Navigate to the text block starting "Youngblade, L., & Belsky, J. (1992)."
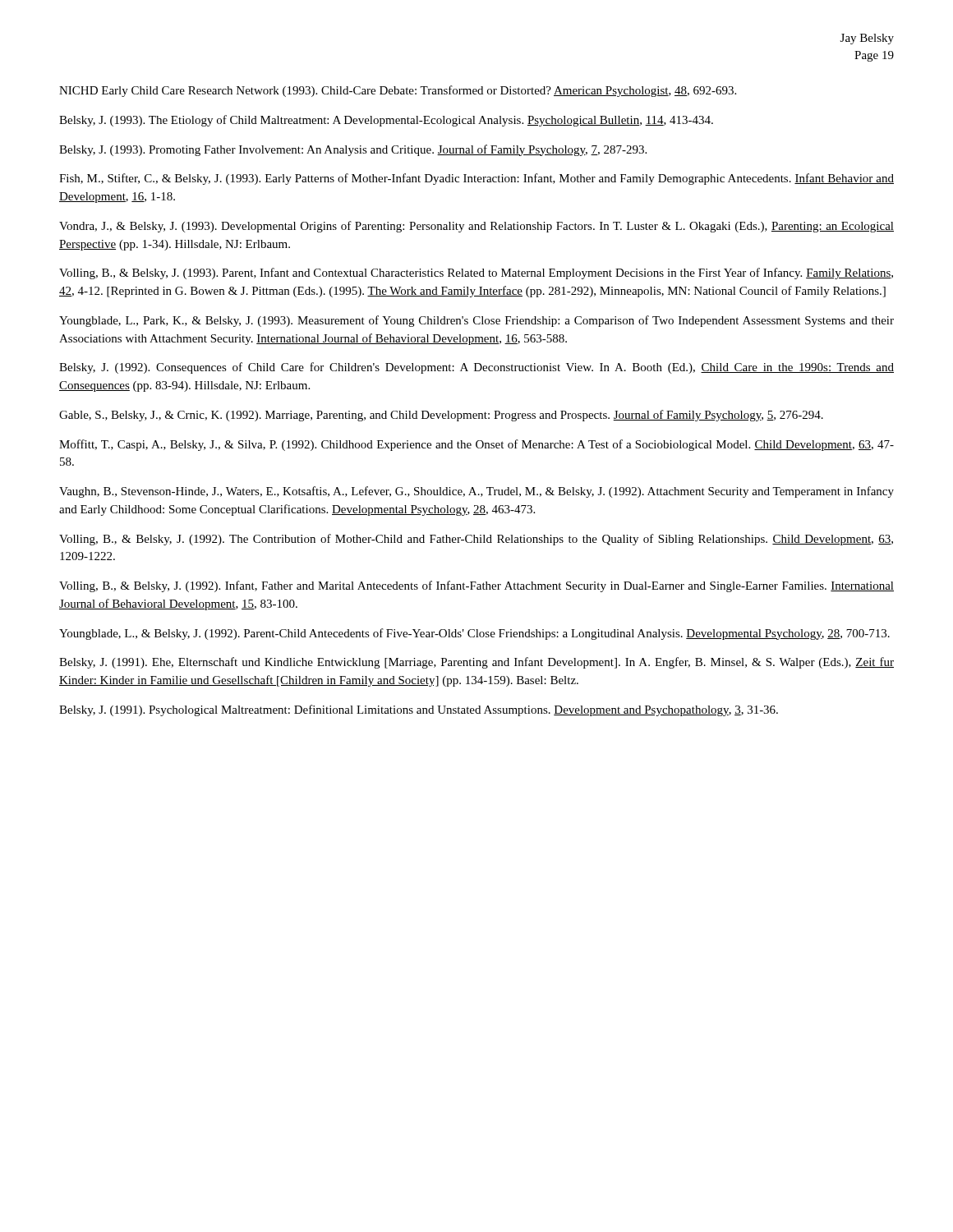 (475, 633)
